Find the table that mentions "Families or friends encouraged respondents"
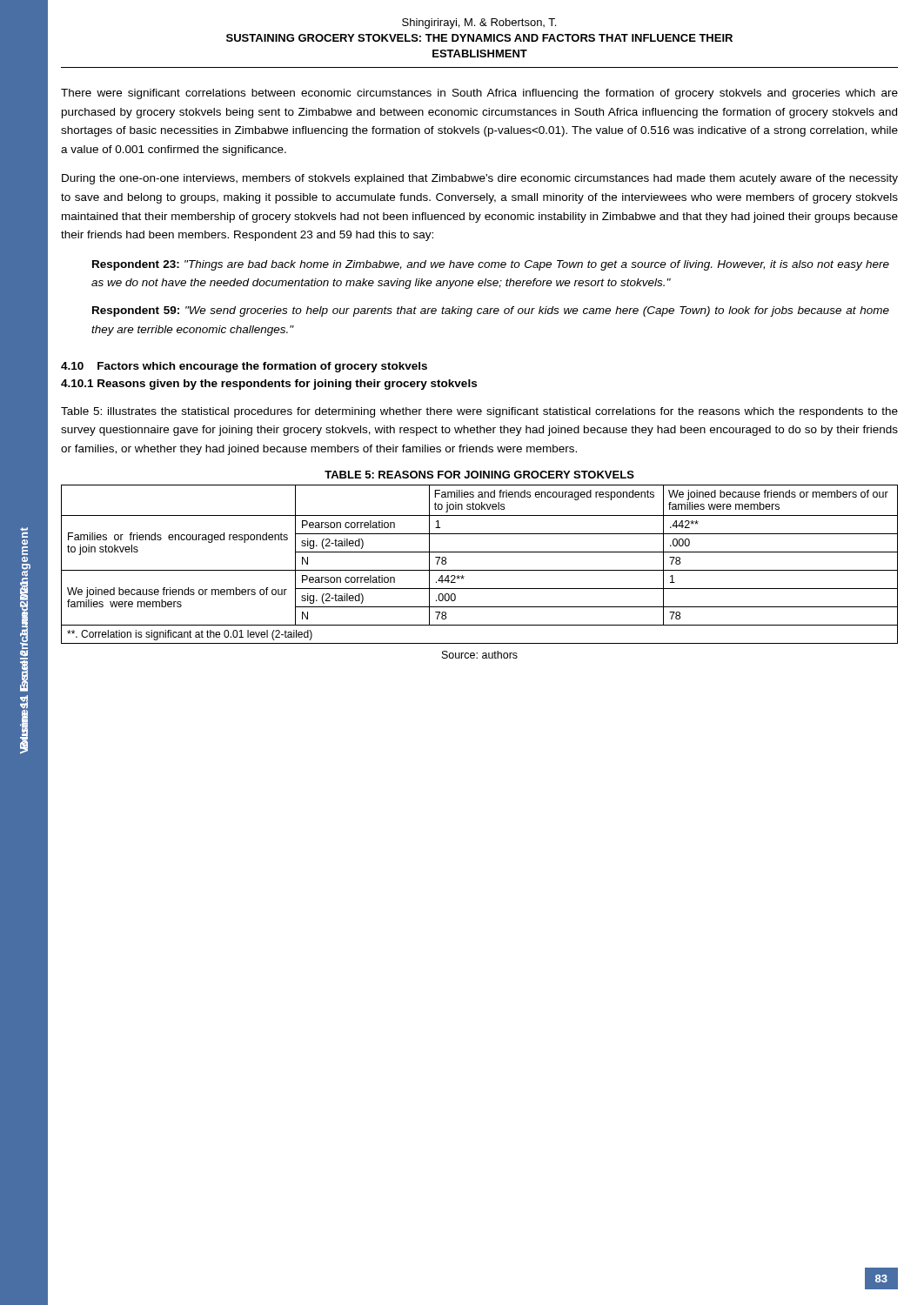Viewport: 924px width, 1305px height. pyautogui.click(x=479, y=565)
